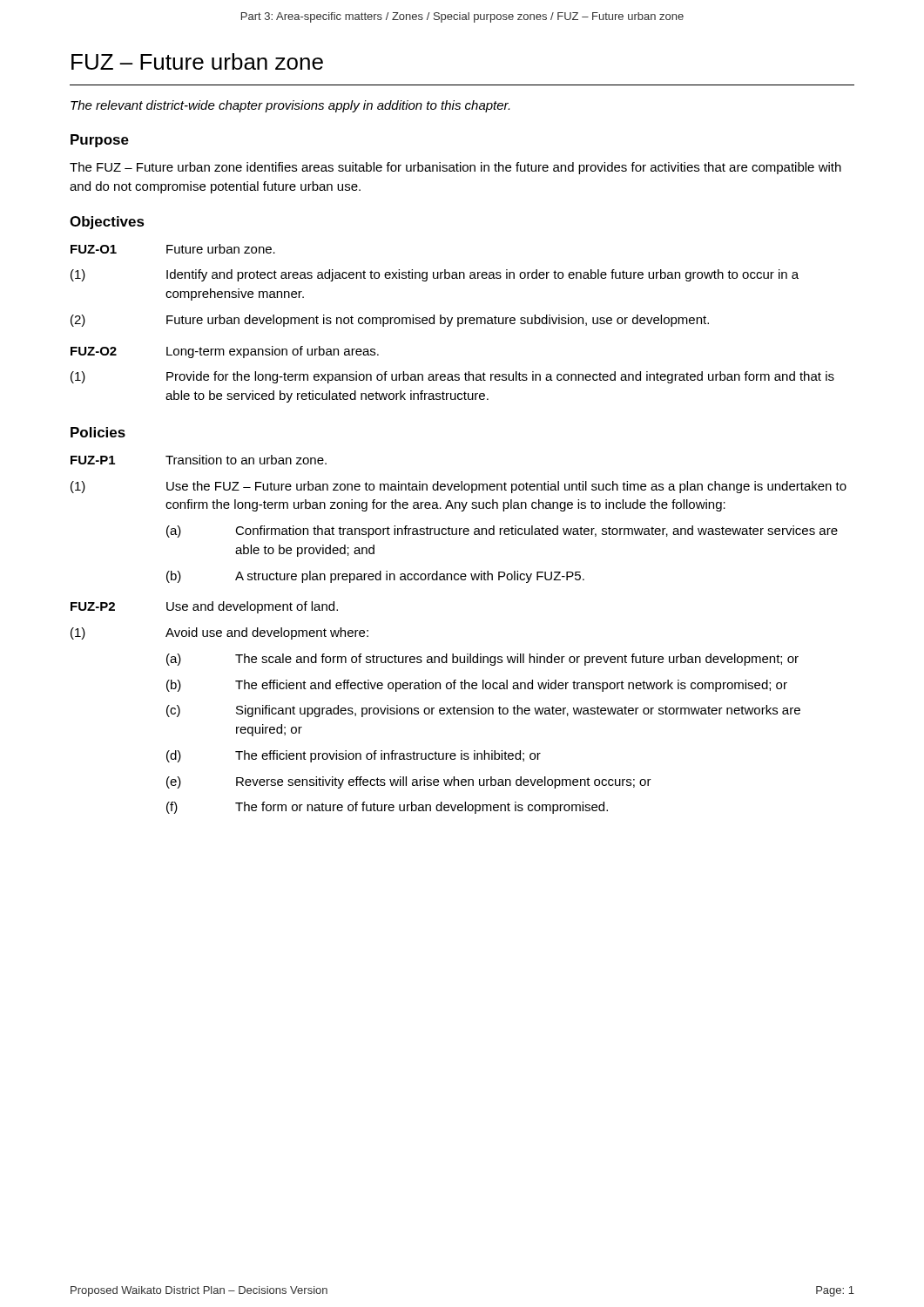The height and width of the screenshot is (1307, 924).
Task: Select the block starting "FUZ-P2 Use and development of"
Action: point(204,607)
